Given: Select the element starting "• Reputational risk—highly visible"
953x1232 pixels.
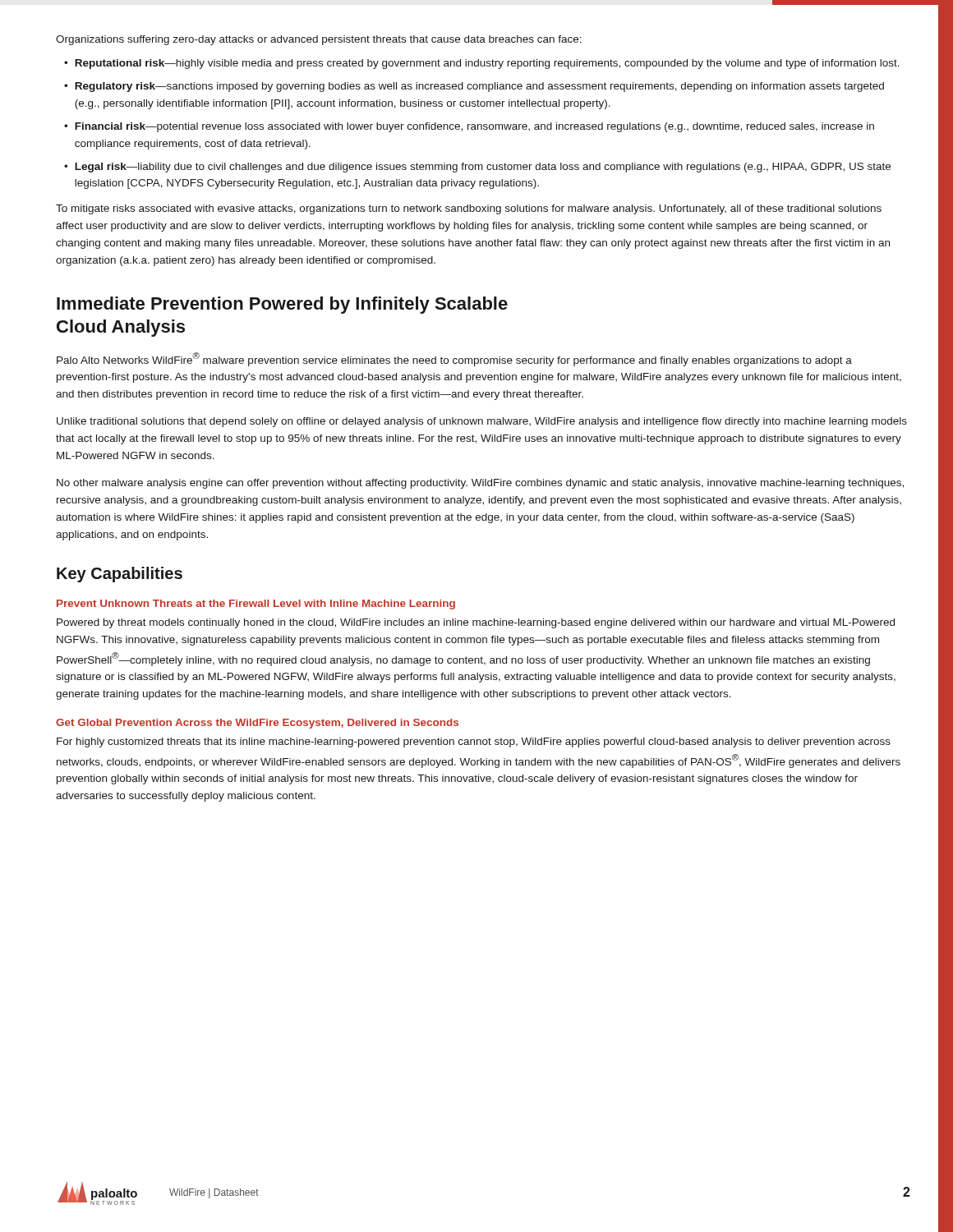Looking at the screenshot, I should [x=482, y=64].
